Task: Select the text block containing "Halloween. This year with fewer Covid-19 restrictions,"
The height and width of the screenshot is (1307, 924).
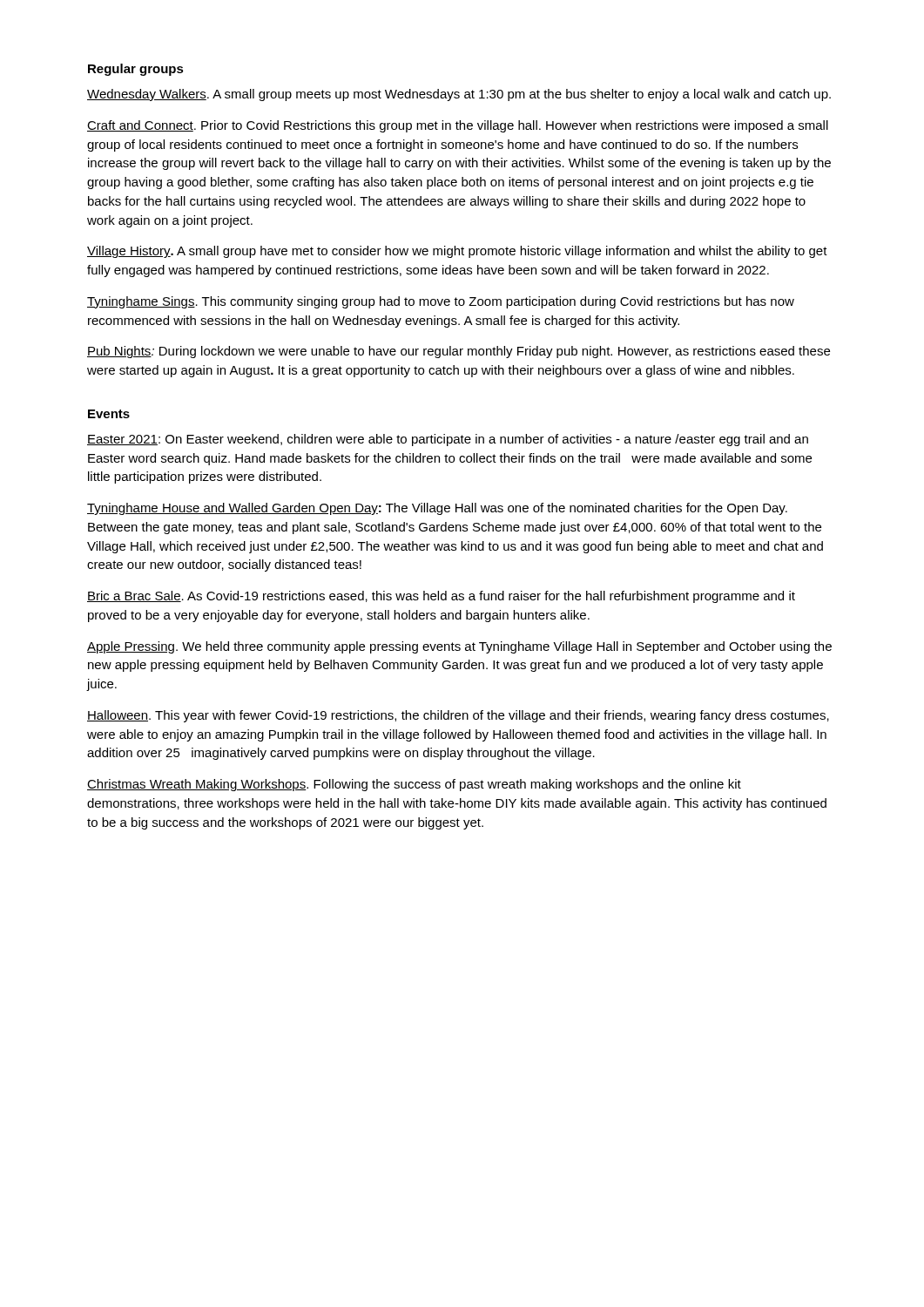Action: point(458,734)
